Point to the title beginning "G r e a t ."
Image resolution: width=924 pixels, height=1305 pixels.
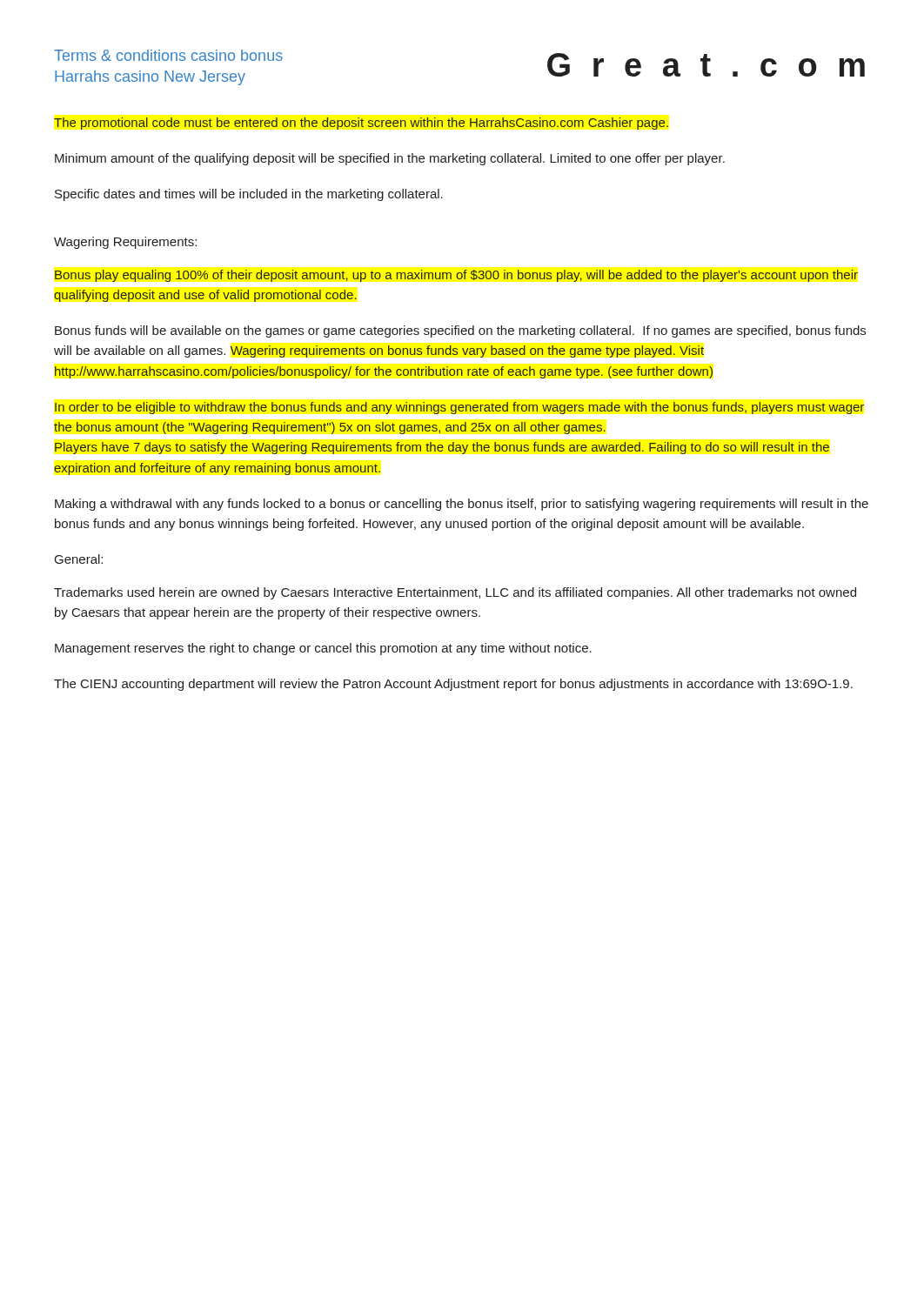click(709, 65)
